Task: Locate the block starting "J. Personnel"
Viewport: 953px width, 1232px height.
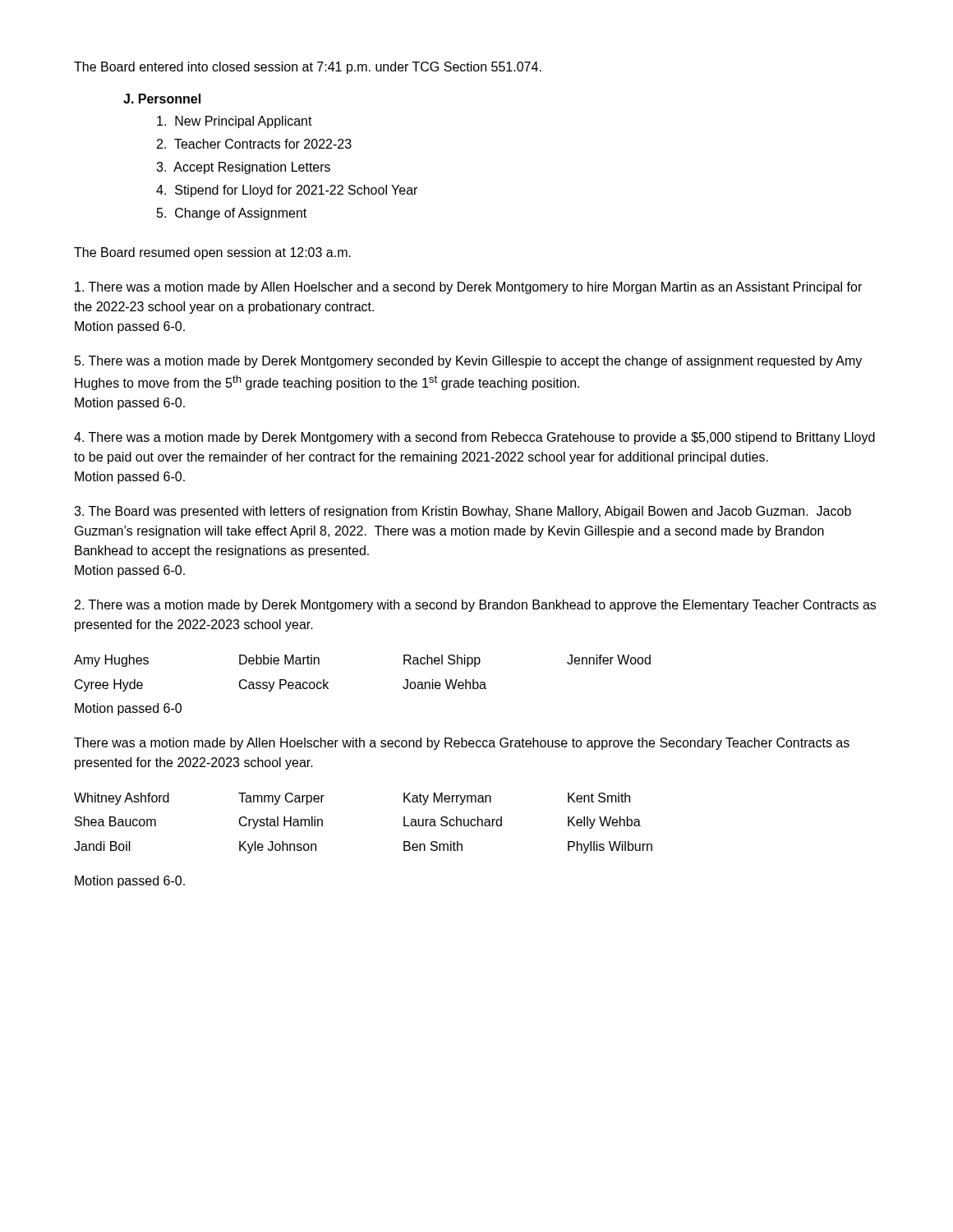Action: coord(162,99)
